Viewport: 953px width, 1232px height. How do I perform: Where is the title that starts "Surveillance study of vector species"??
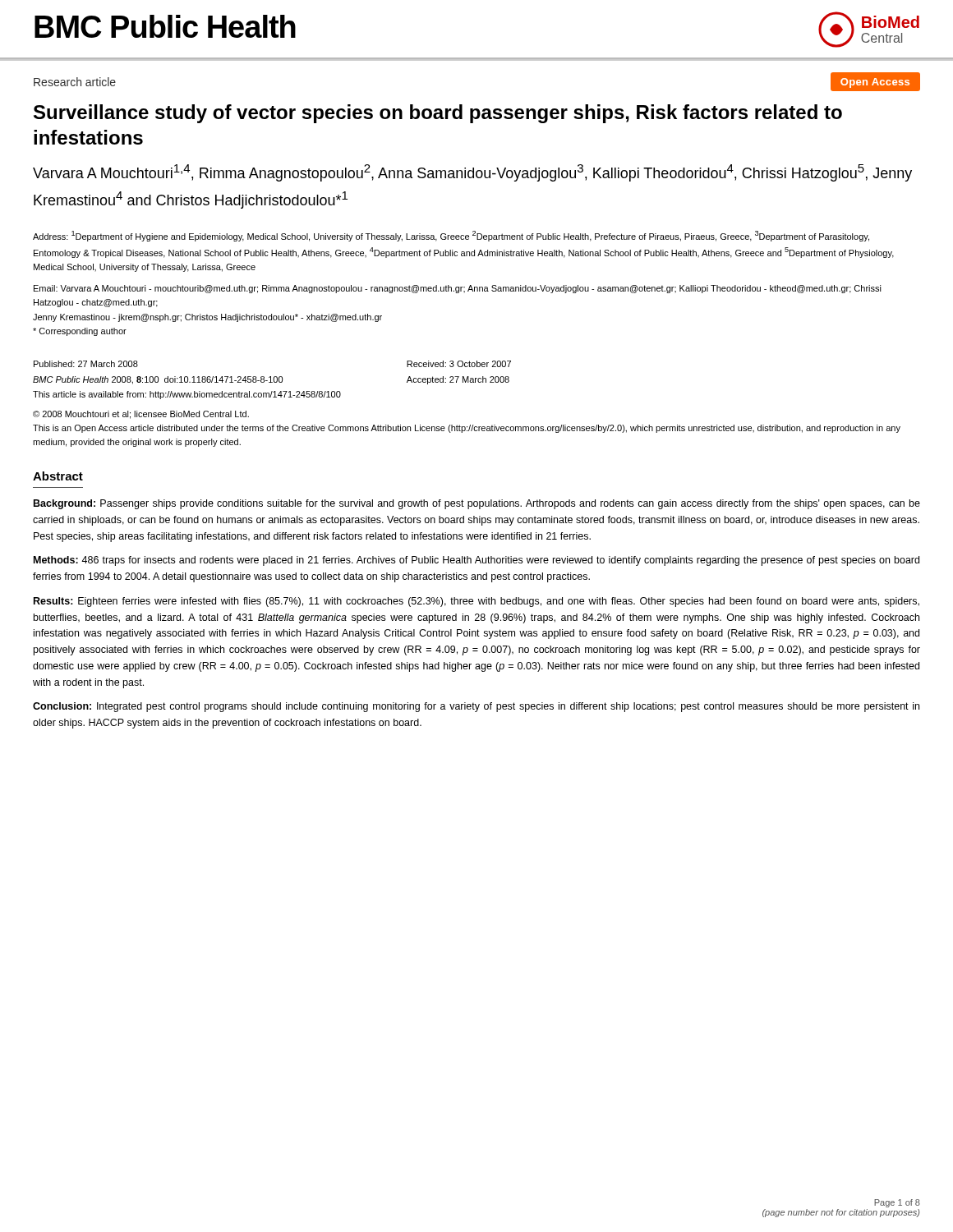(x=438, y=125)
